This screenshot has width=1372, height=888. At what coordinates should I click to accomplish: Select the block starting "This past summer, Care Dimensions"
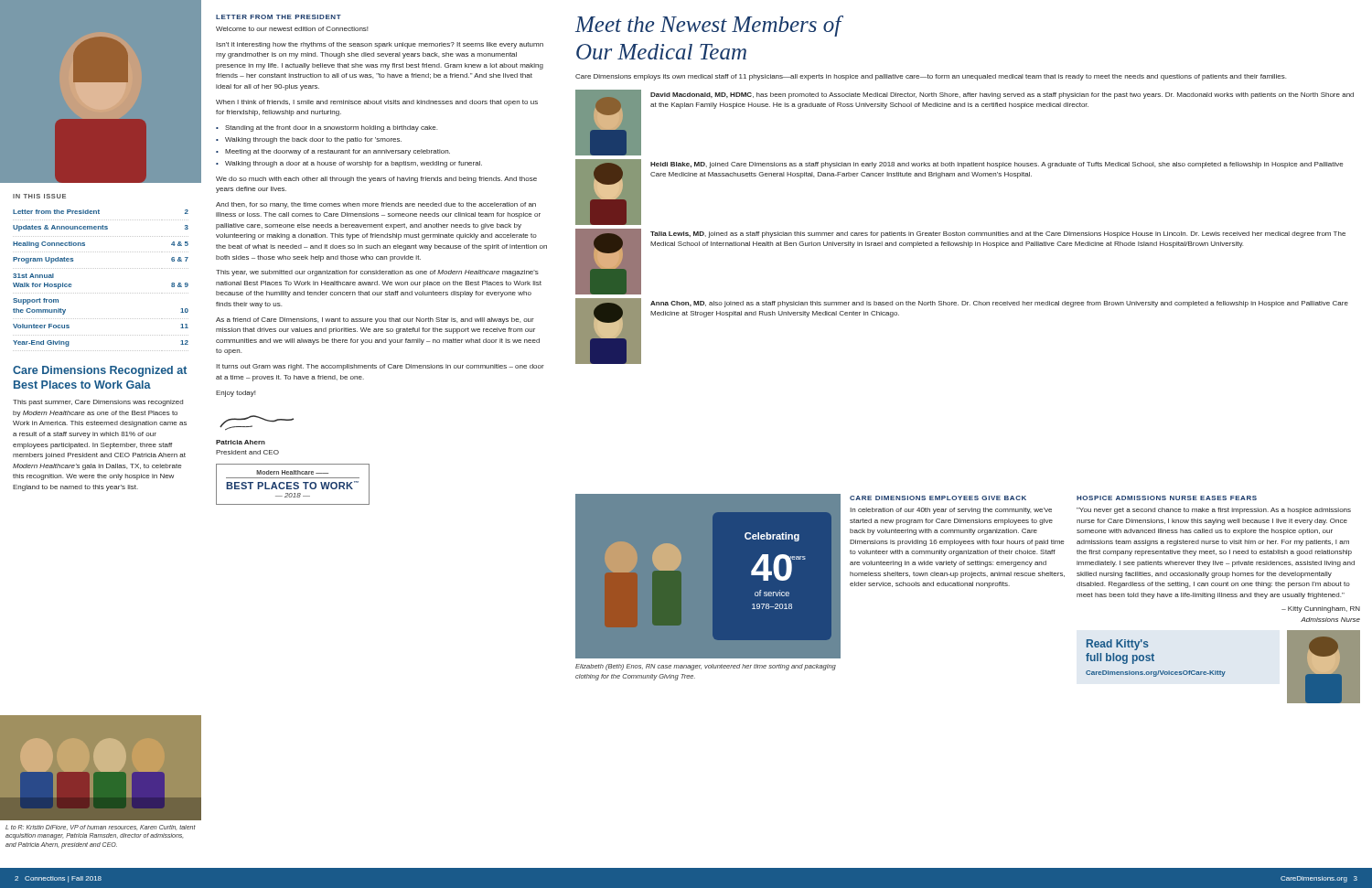point(101,445)
